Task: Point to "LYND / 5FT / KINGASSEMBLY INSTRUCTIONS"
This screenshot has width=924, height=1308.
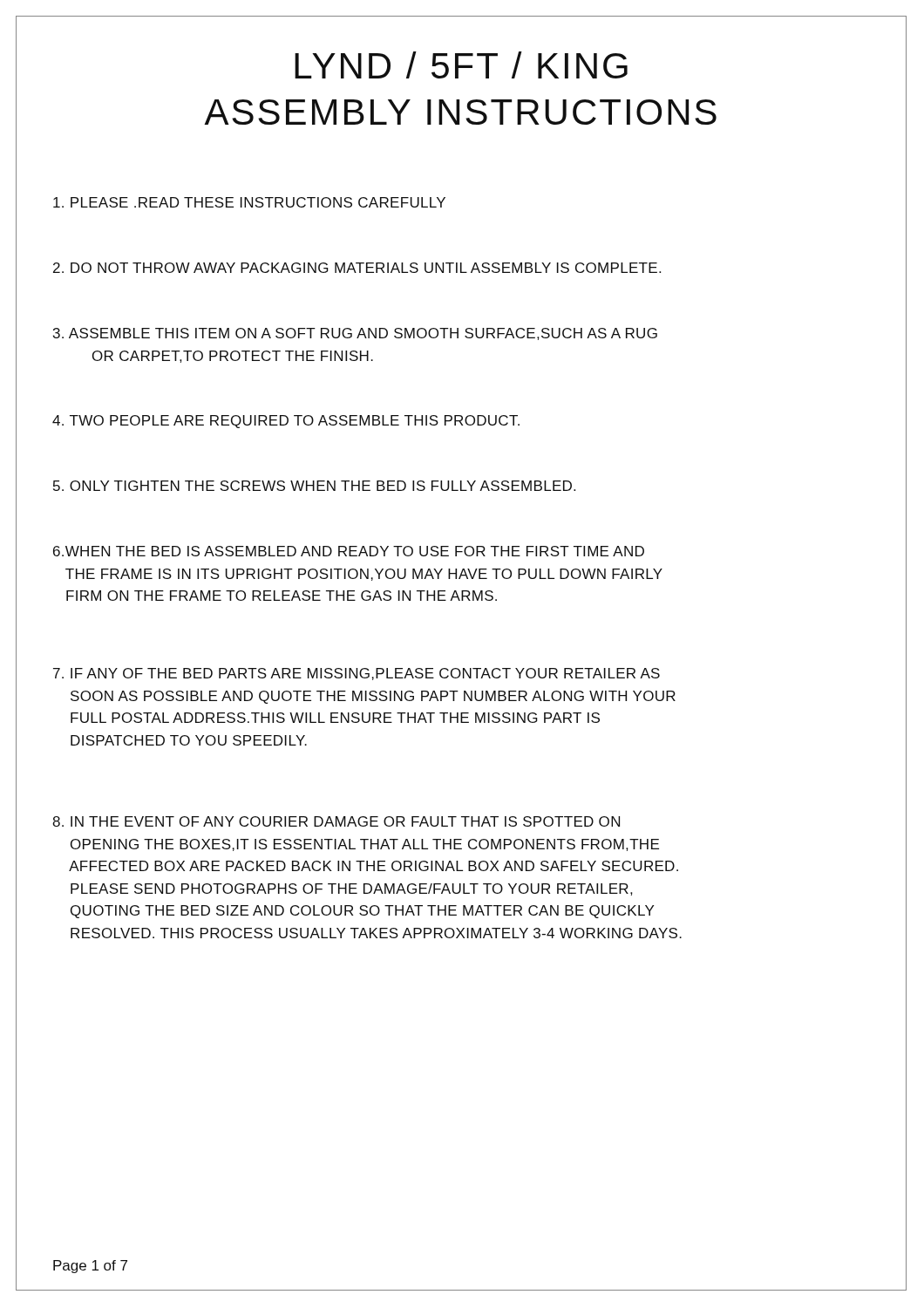Action: 462,89
